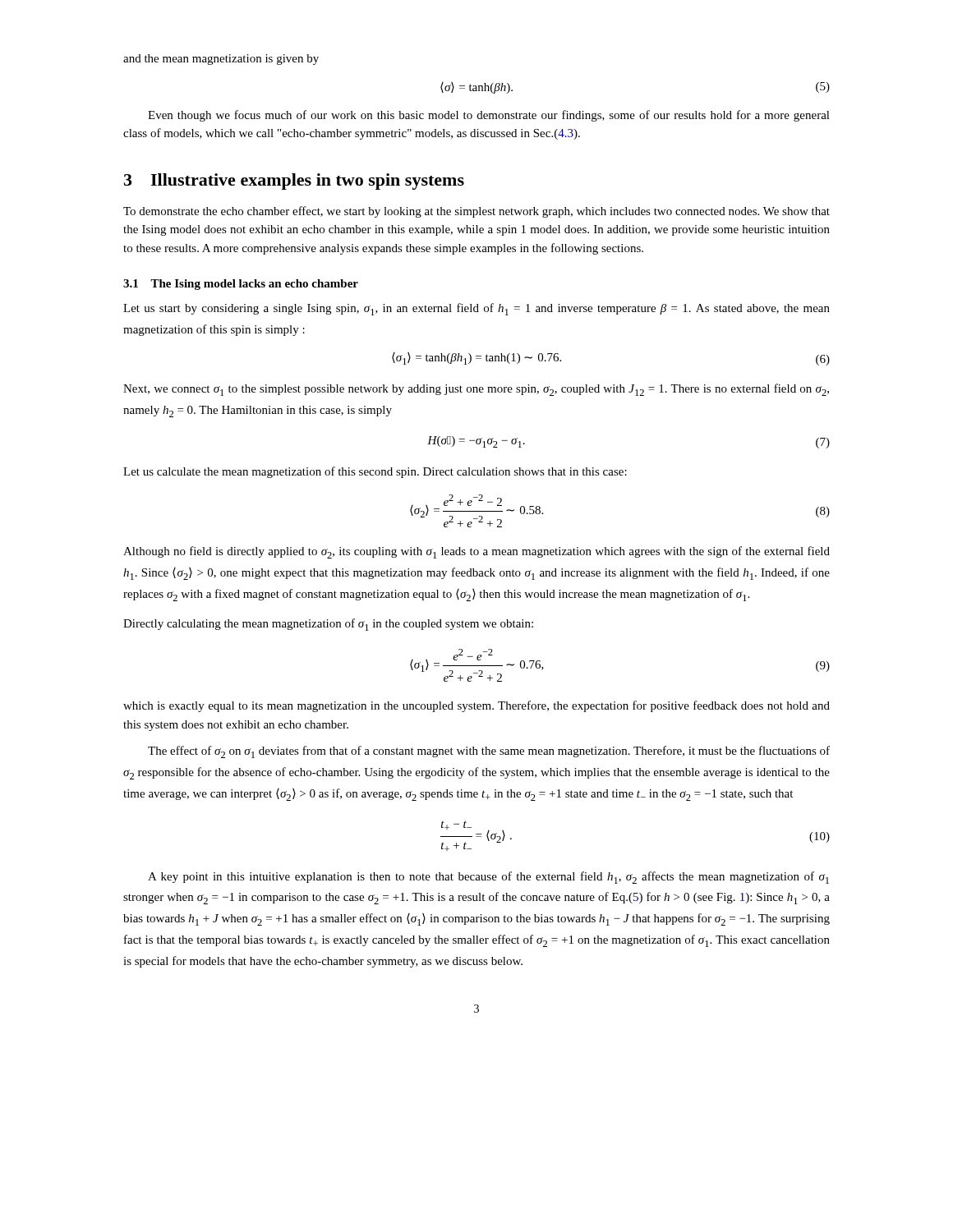Click on the formula with the text "⟨σ2⟩ = e2 + e−2 − 2e2 +"
This screenshot has height=1232, width=953.
point(473,511)
